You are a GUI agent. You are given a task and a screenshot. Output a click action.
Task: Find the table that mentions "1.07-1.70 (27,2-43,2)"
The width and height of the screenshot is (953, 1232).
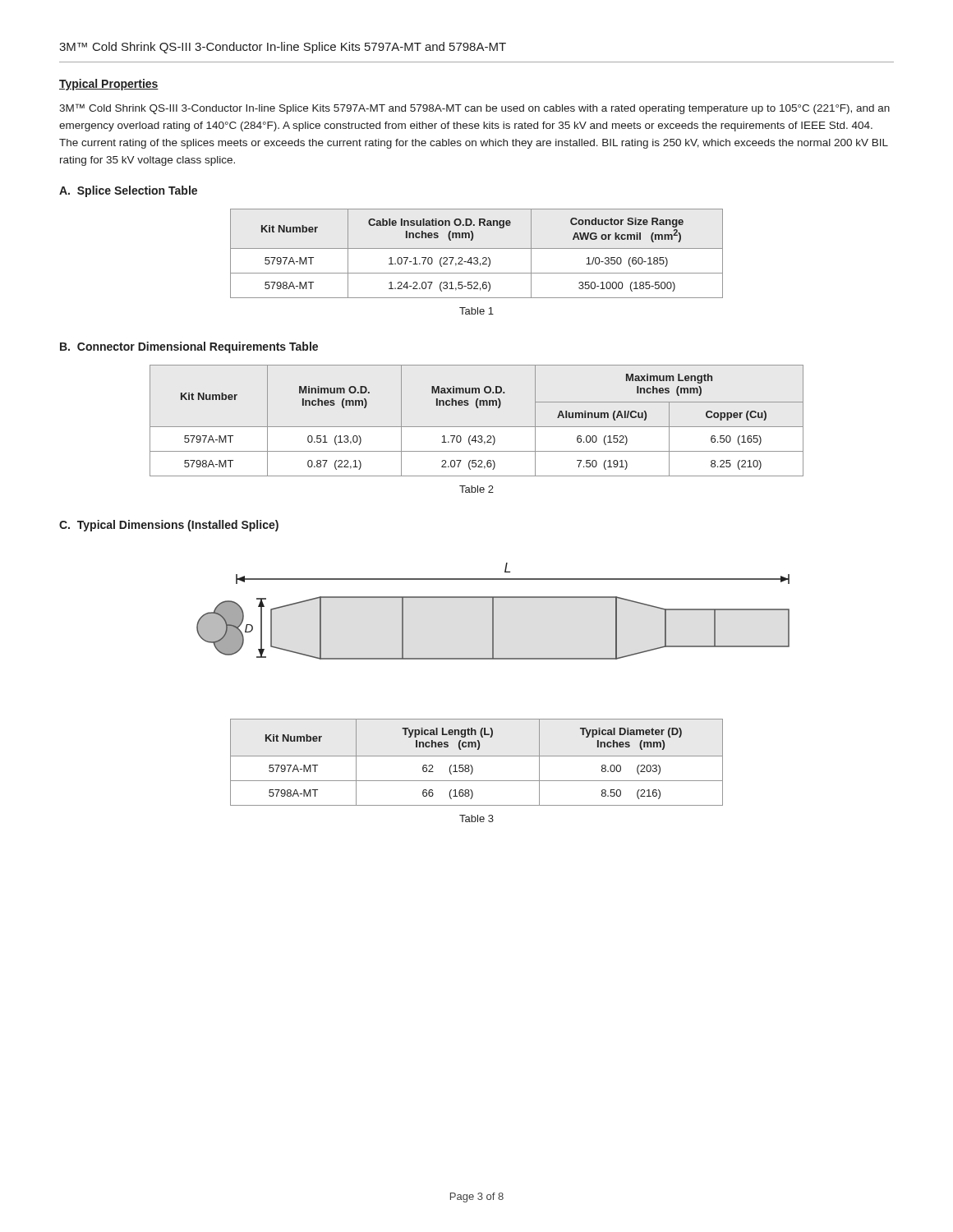click(476, 253)
